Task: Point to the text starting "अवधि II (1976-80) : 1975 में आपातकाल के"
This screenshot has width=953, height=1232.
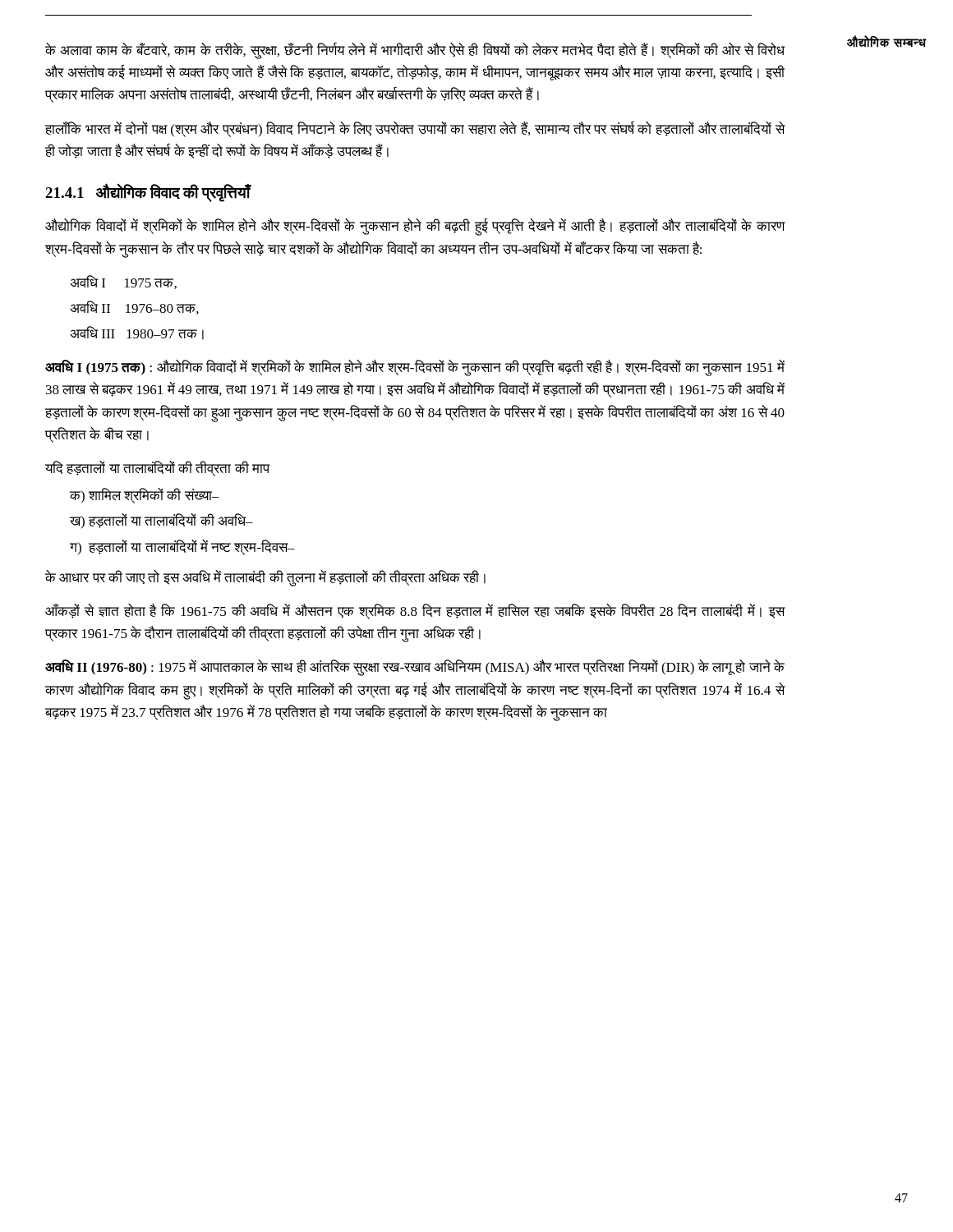Action: [x=415, y=690]
